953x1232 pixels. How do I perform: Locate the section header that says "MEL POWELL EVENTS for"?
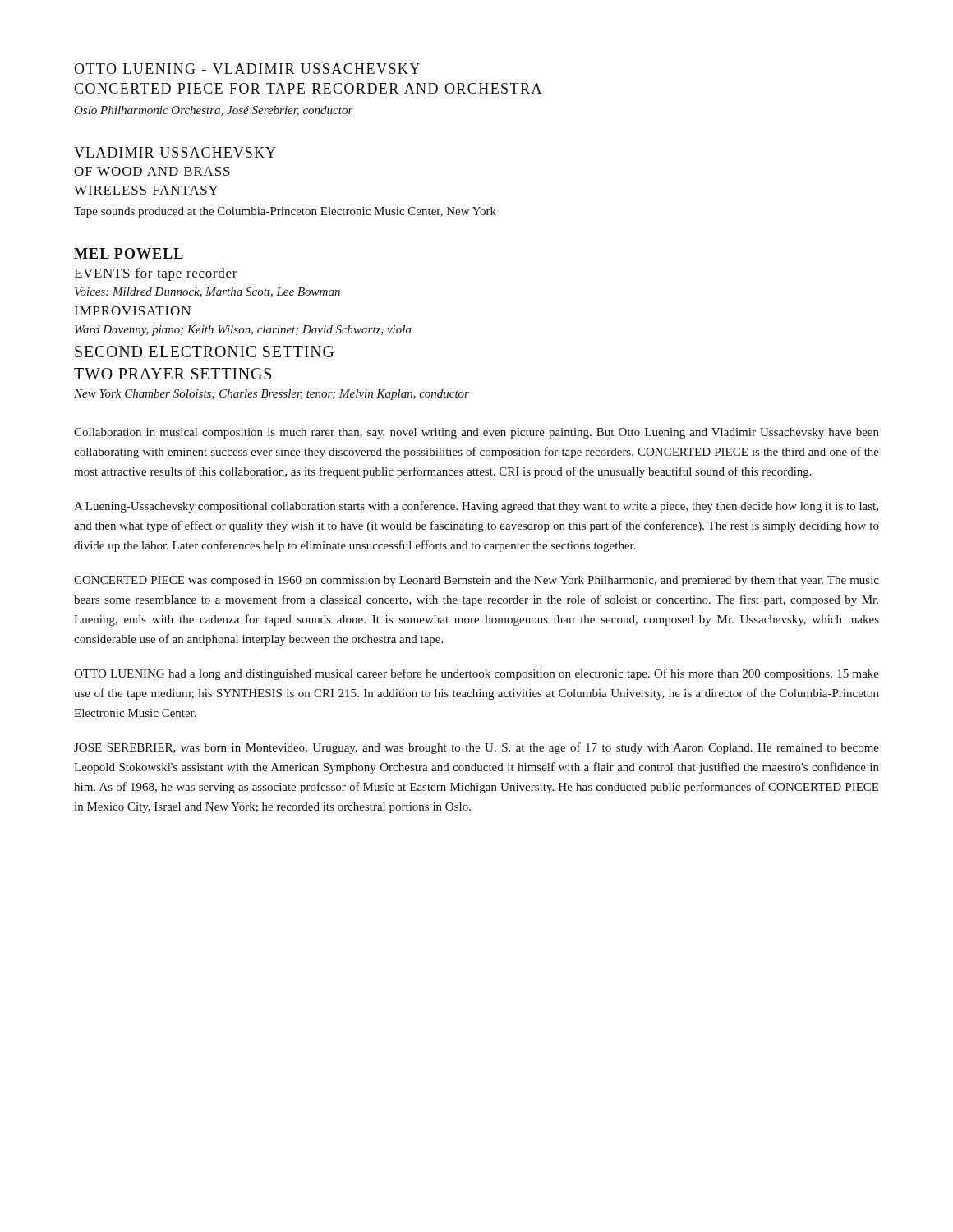[x=129, y=253]
